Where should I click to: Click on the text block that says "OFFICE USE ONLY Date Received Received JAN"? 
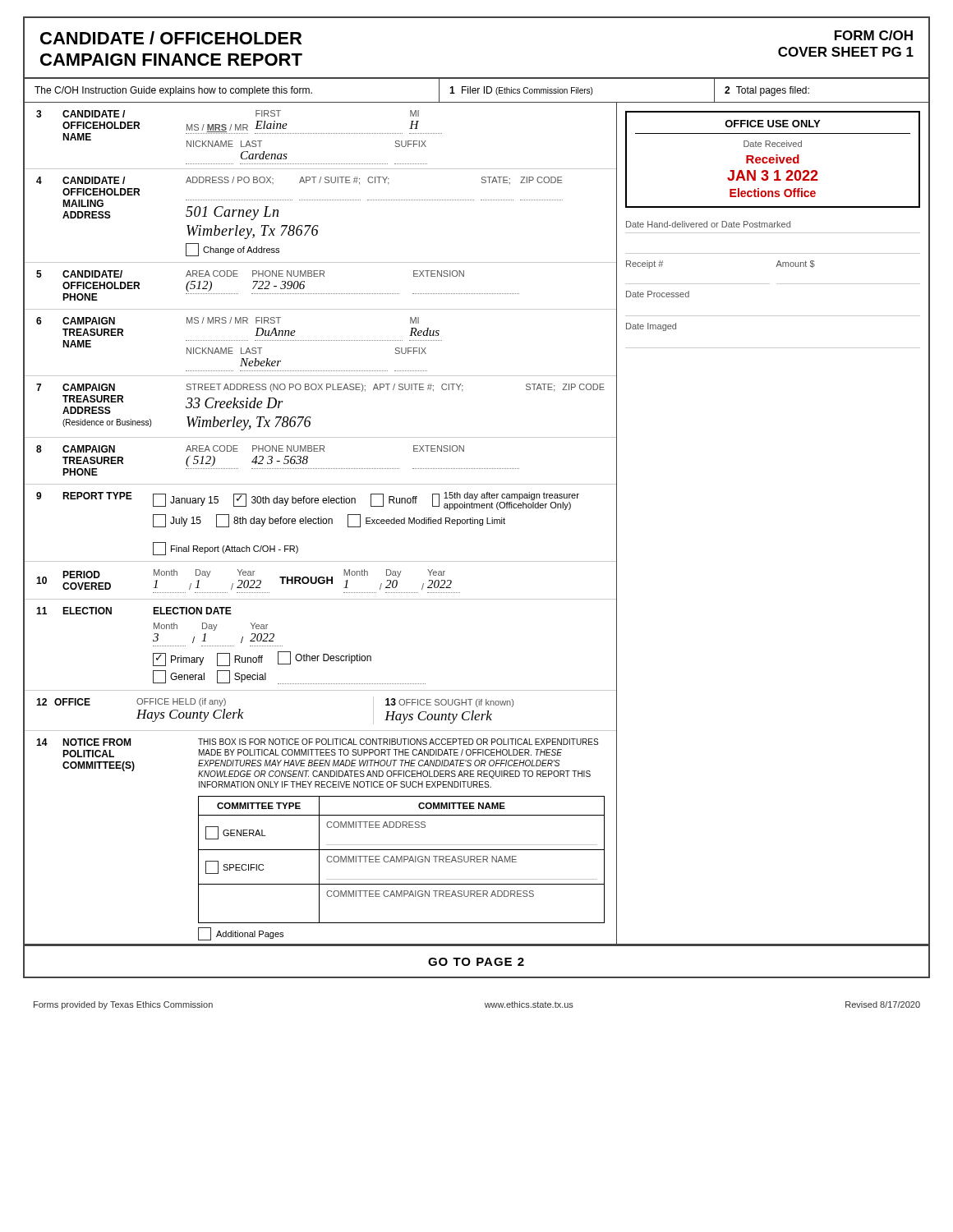point(773,235)
